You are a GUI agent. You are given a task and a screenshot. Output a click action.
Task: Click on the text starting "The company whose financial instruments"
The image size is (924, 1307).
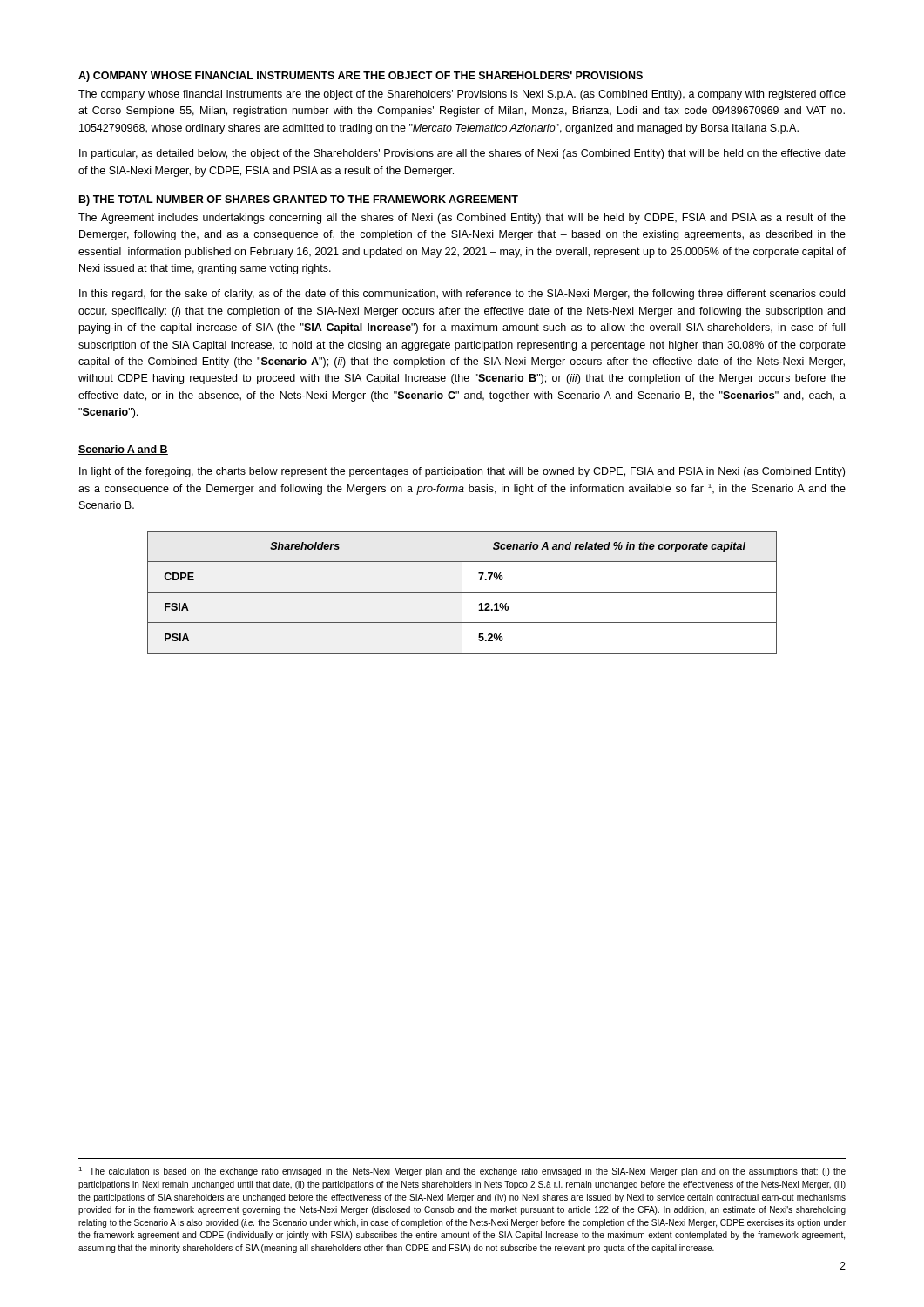coord(462,111)
